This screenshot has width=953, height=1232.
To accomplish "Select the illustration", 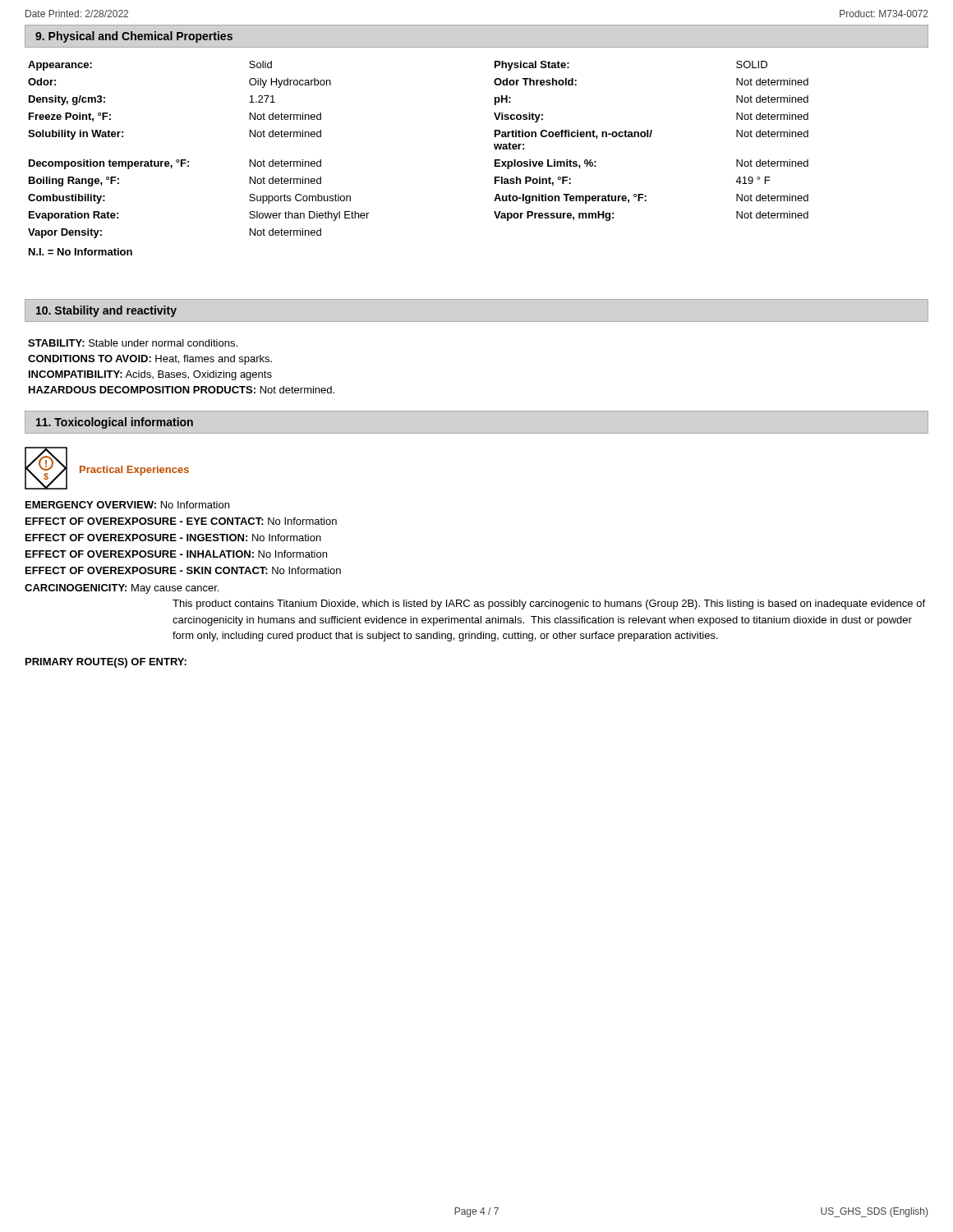I will click(46, 469).
